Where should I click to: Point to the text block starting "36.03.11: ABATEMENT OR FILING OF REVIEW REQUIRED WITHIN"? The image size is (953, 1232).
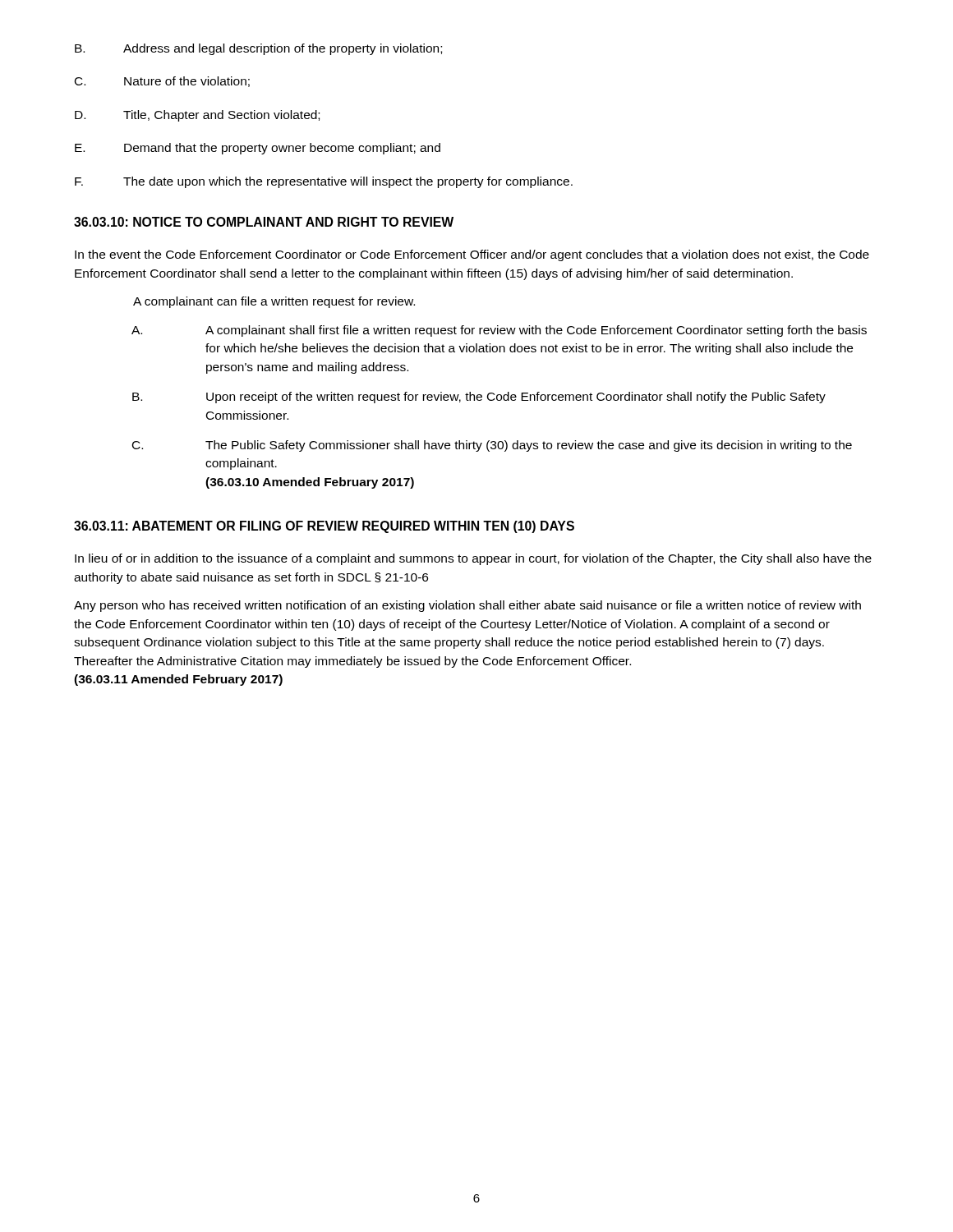pyautogui.click(x=324, y=526)
